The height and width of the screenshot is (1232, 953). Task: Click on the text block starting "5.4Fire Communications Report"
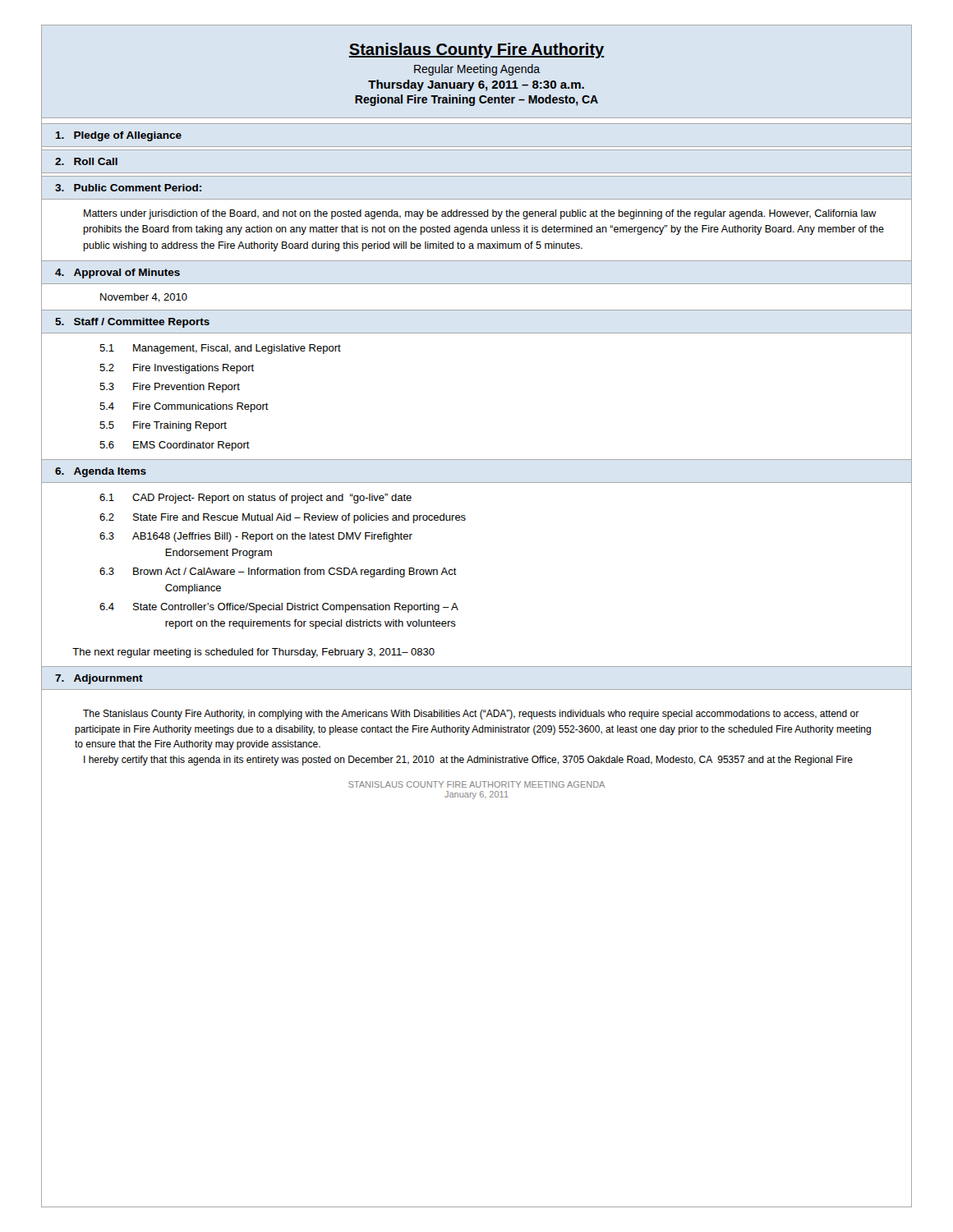184,407
